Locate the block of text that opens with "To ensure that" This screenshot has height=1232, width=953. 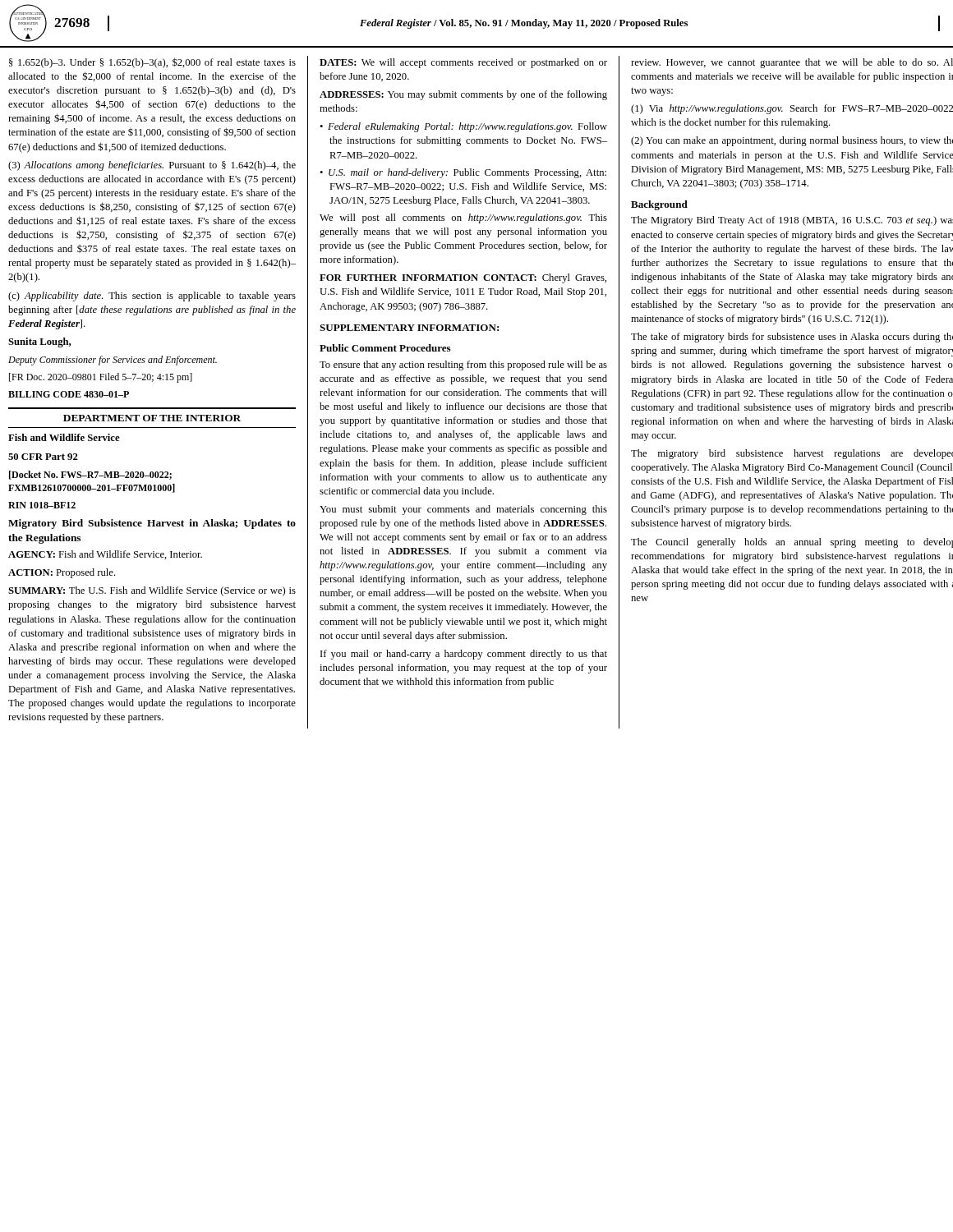coord(463,524)
